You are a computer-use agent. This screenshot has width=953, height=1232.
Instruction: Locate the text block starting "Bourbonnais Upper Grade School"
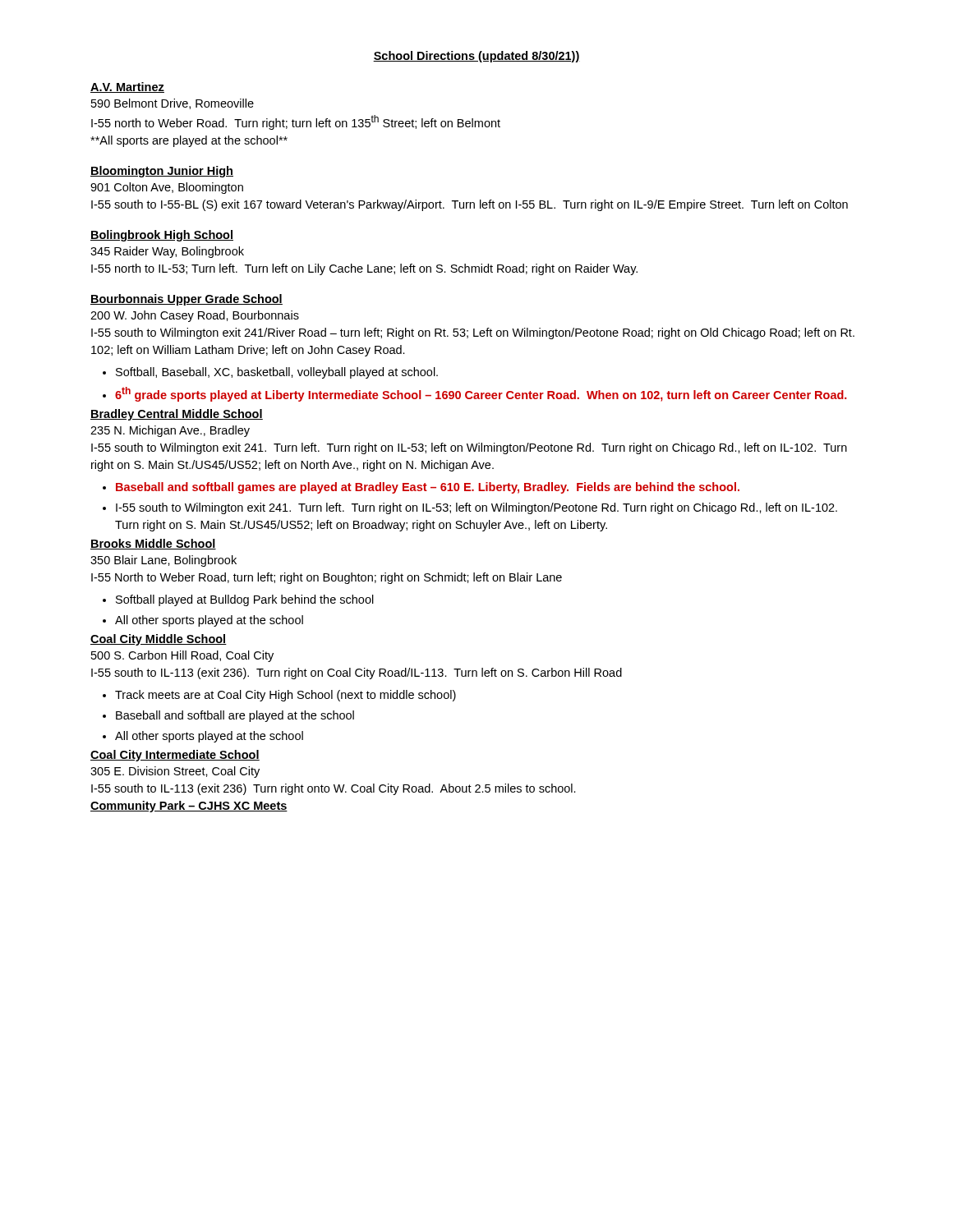(x=186, y=299)
